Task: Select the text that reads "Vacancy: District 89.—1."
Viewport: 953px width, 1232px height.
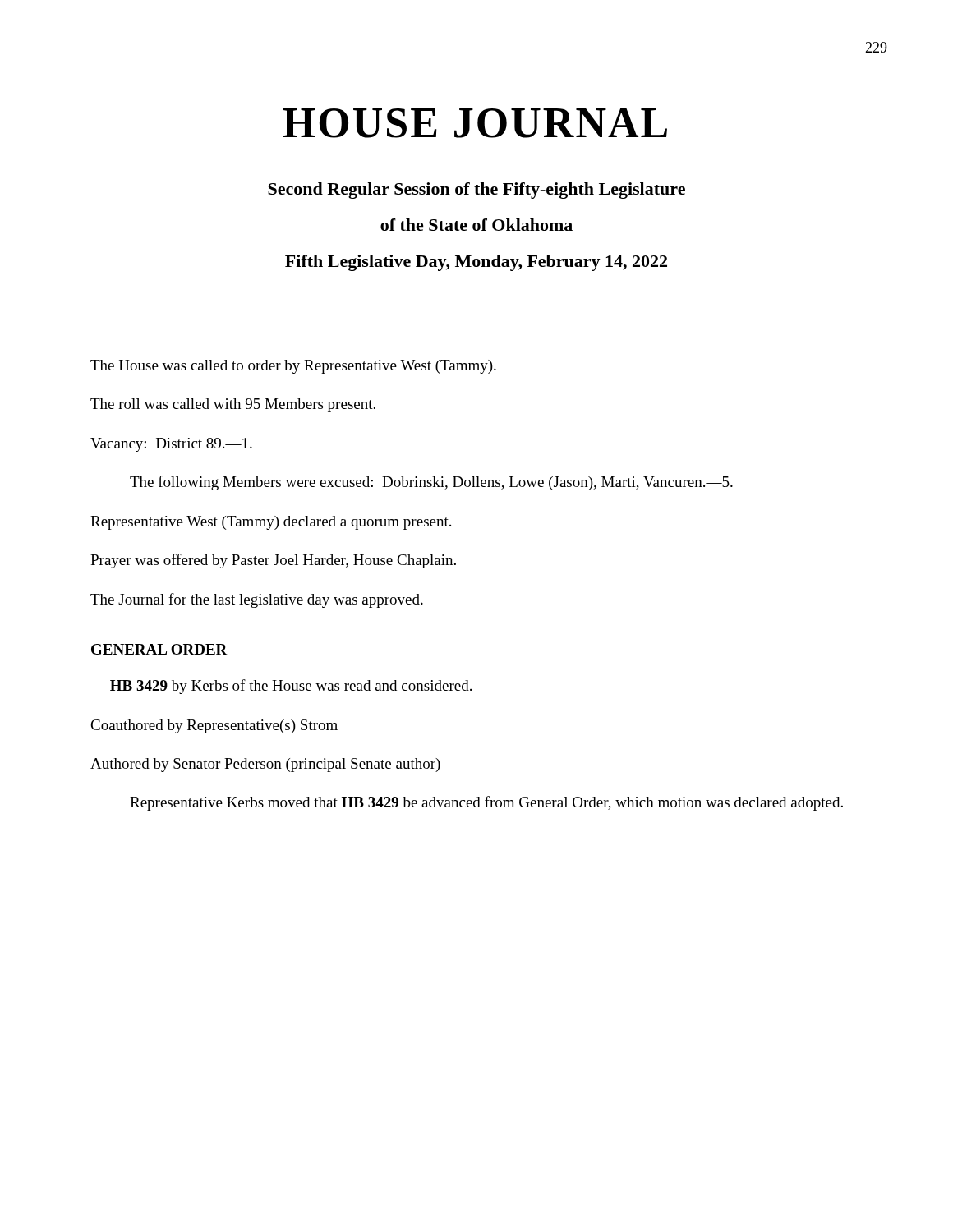Action: [172, 443]
